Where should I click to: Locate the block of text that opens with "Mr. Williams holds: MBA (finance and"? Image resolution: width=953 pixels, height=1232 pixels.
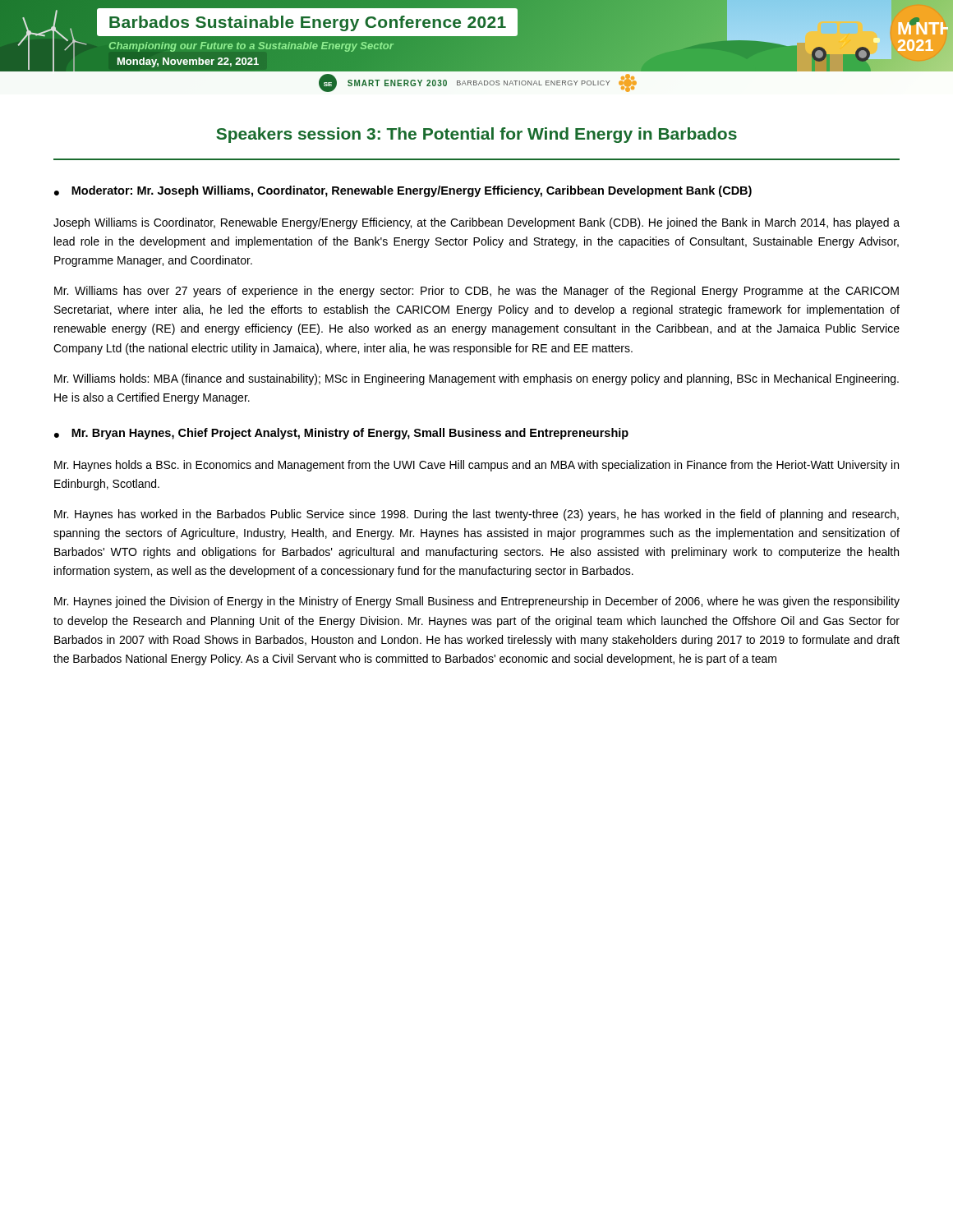pos(476,388)
